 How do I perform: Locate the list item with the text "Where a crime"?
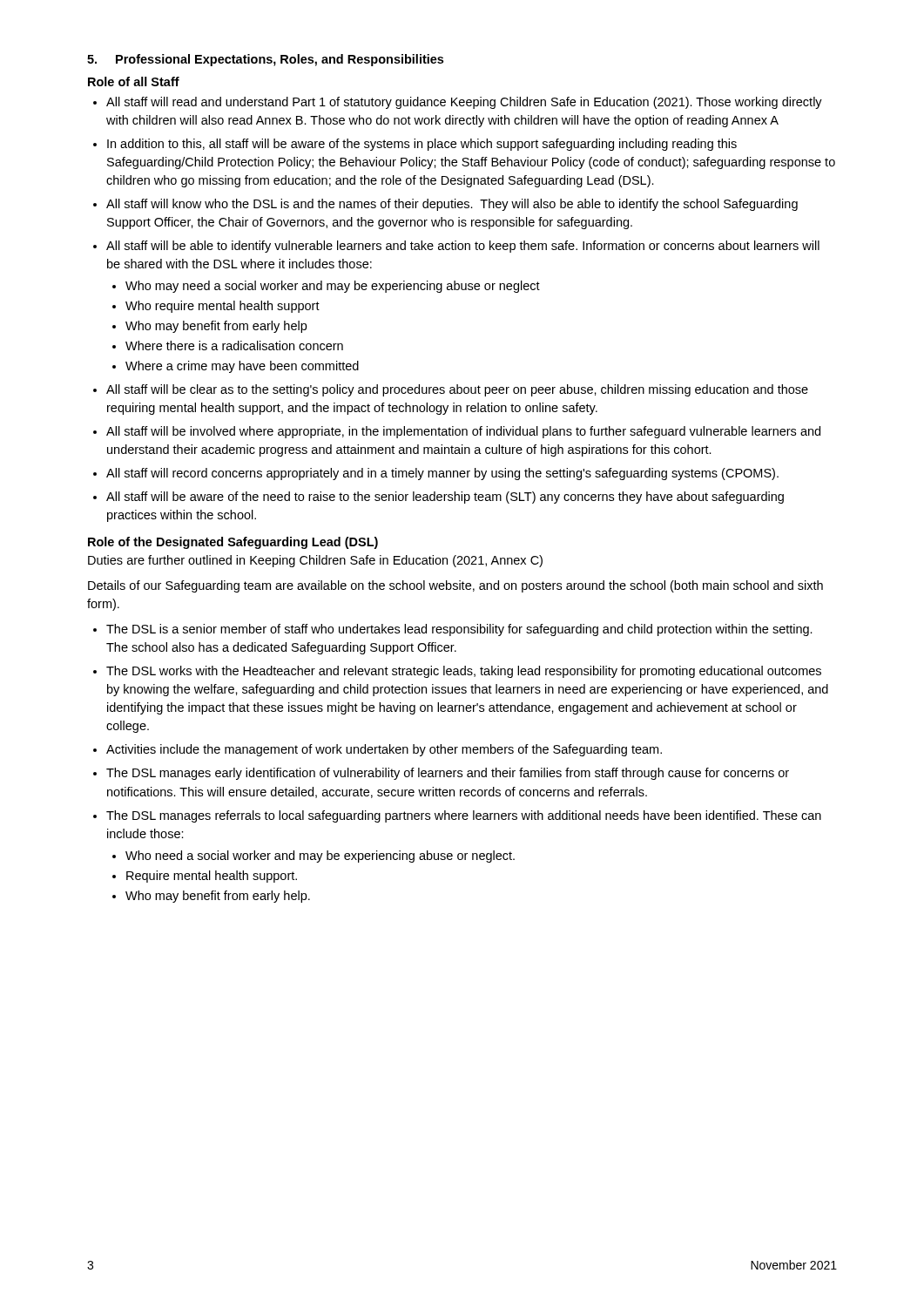[242, 366]
